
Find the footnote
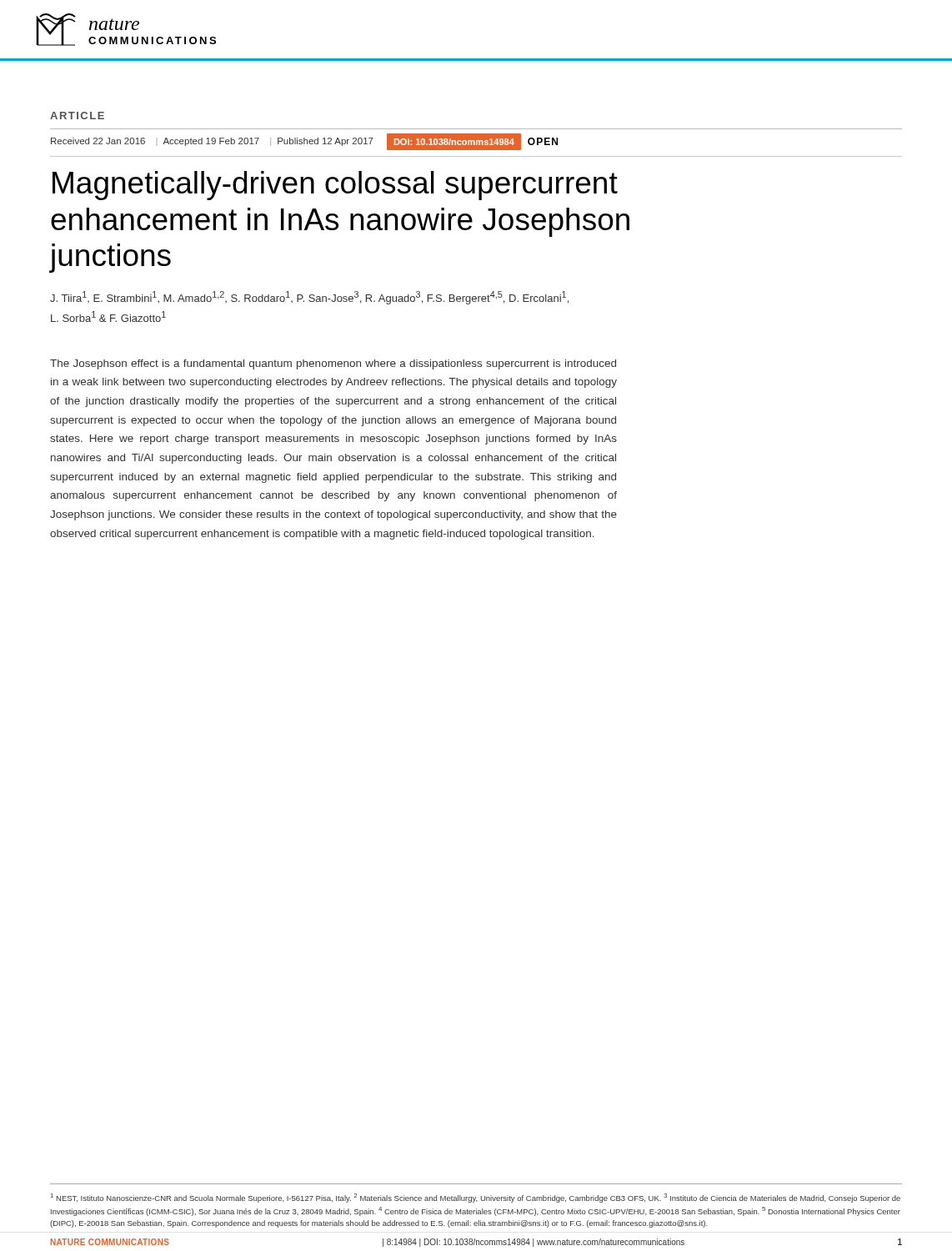(475, 1210)
